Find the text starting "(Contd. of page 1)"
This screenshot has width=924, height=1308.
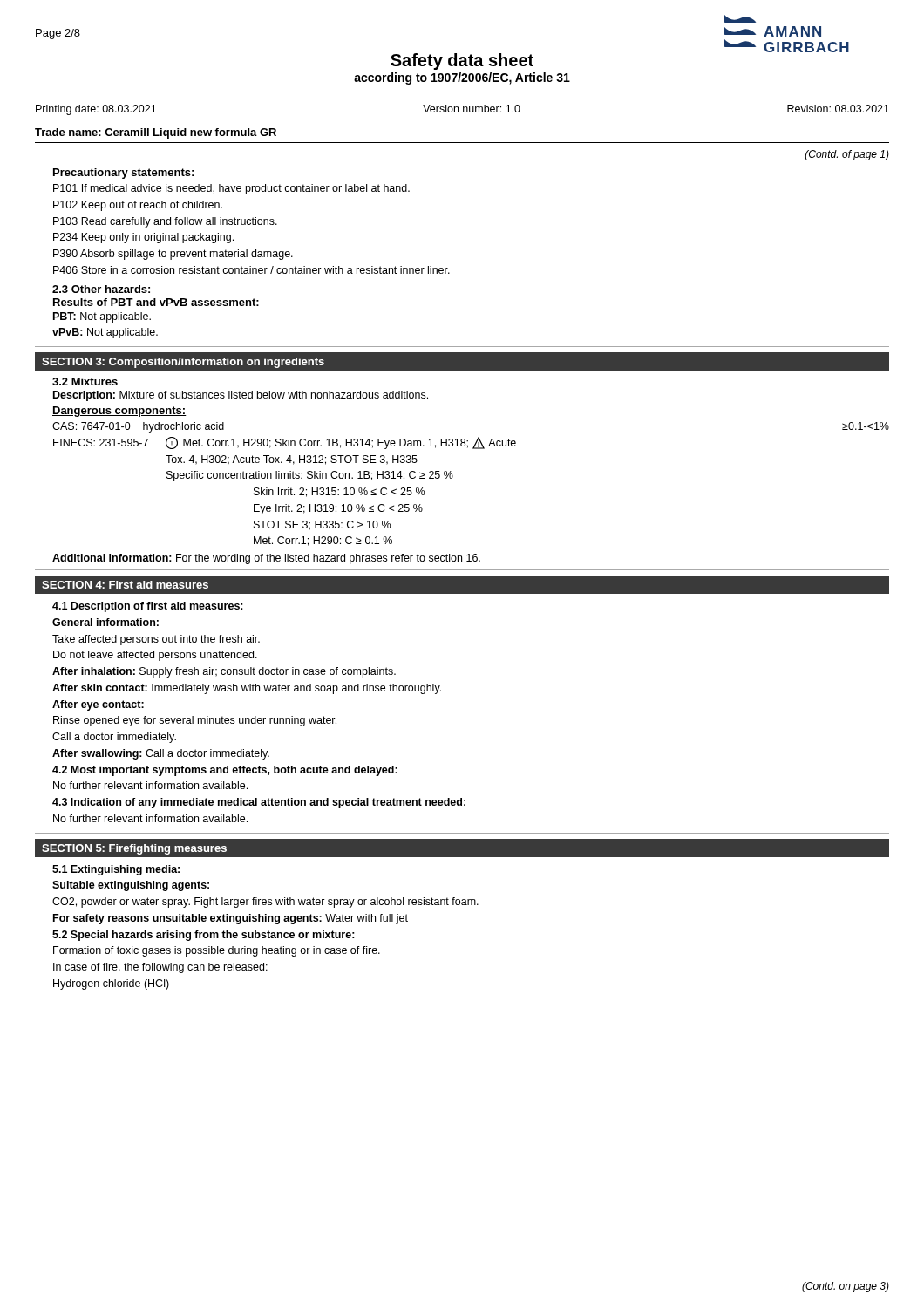(847, 154)
